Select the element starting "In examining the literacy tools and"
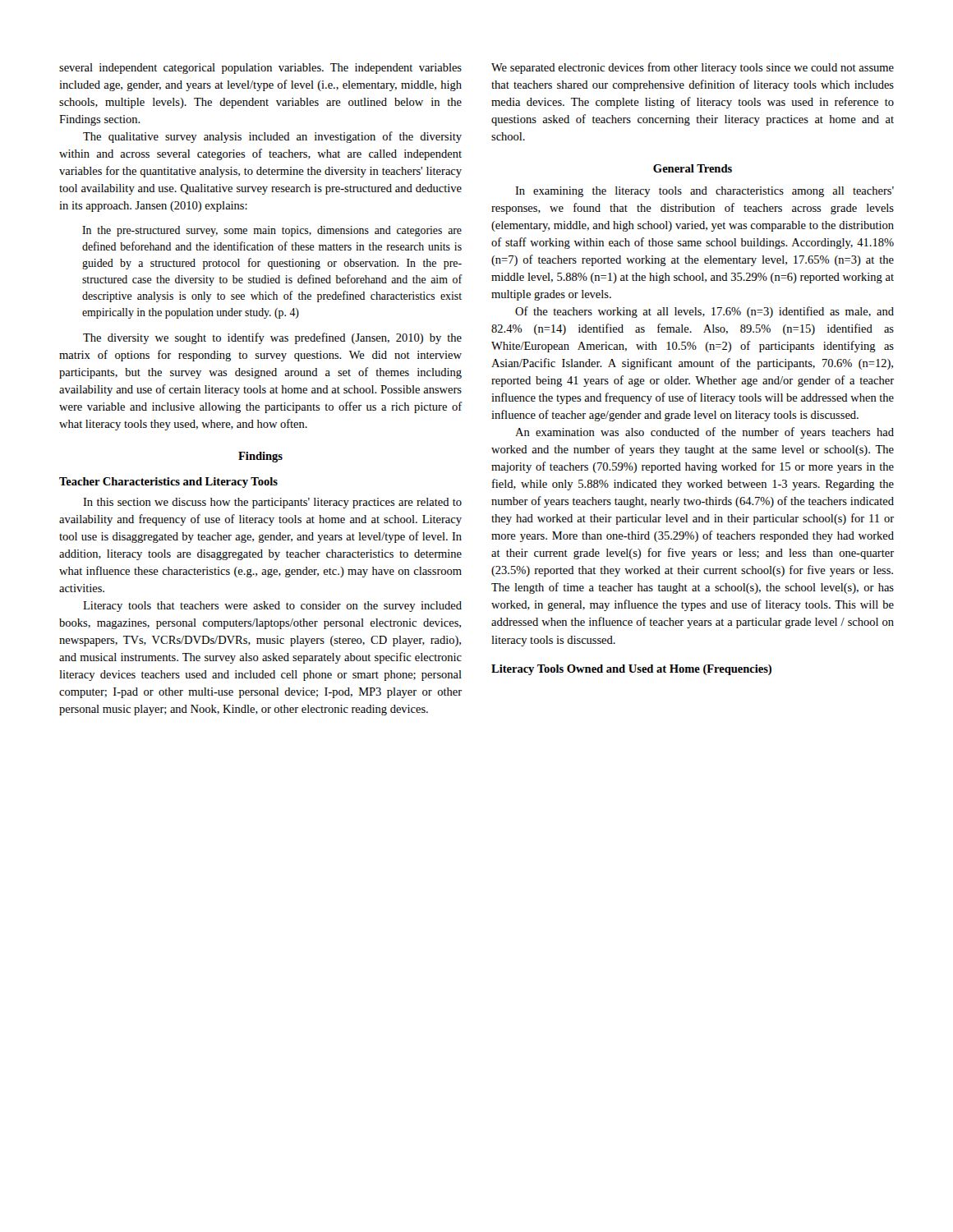The height and width of the screenshot is (1232, 953). [693, 415]
